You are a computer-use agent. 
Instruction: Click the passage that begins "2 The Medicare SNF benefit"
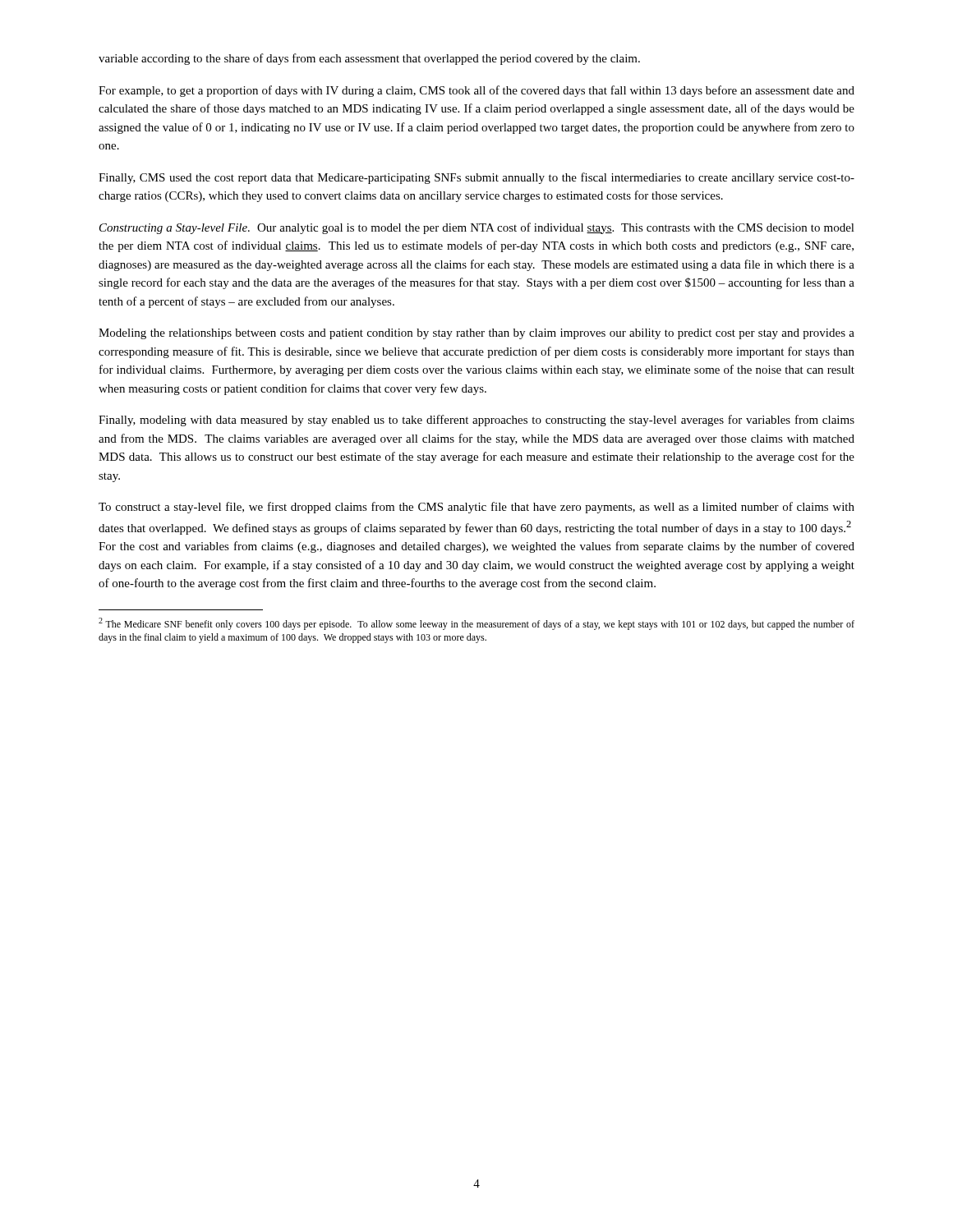click(476, 630)
